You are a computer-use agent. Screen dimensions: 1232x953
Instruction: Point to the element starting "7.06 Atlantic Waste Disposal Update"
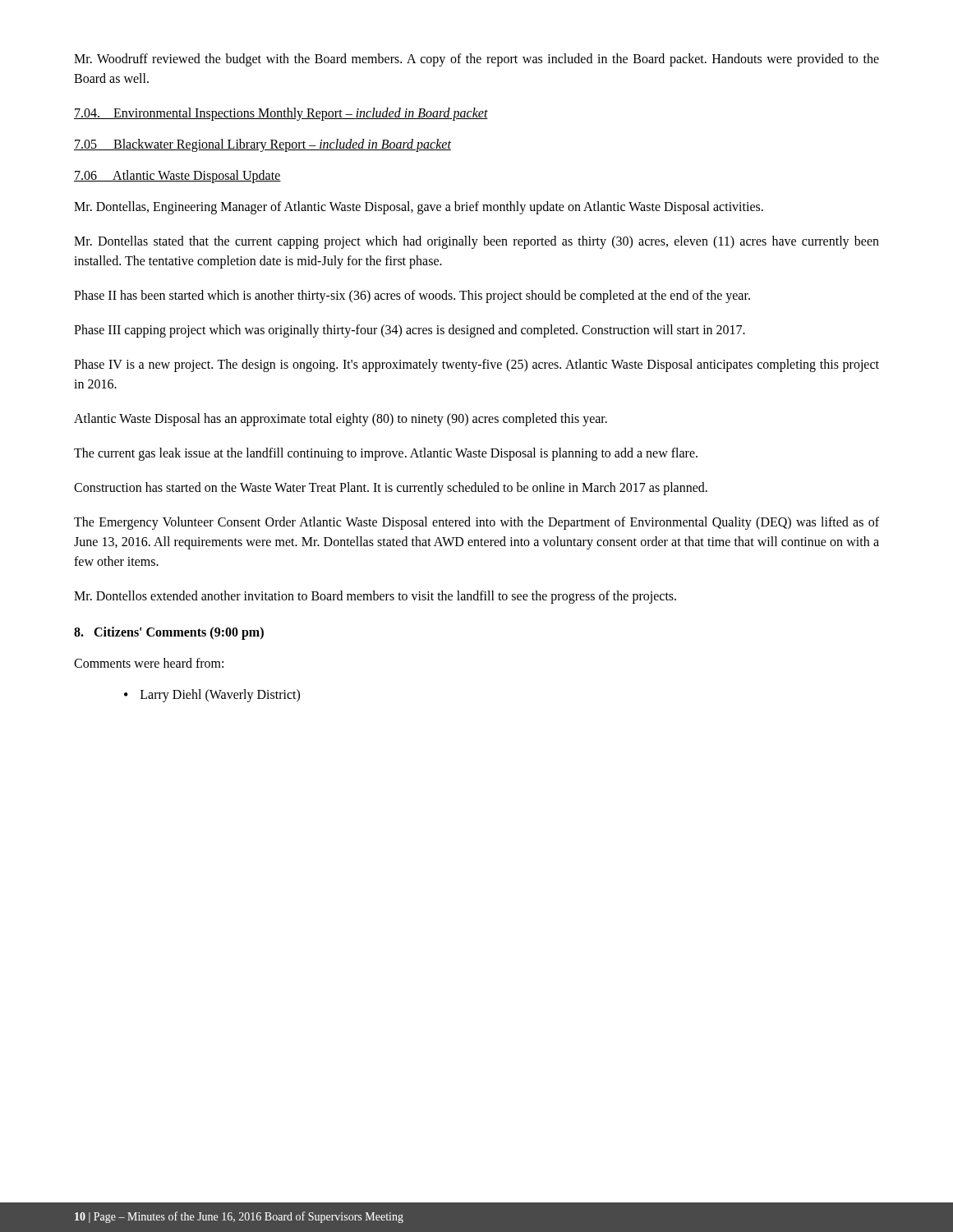point(177,175)
